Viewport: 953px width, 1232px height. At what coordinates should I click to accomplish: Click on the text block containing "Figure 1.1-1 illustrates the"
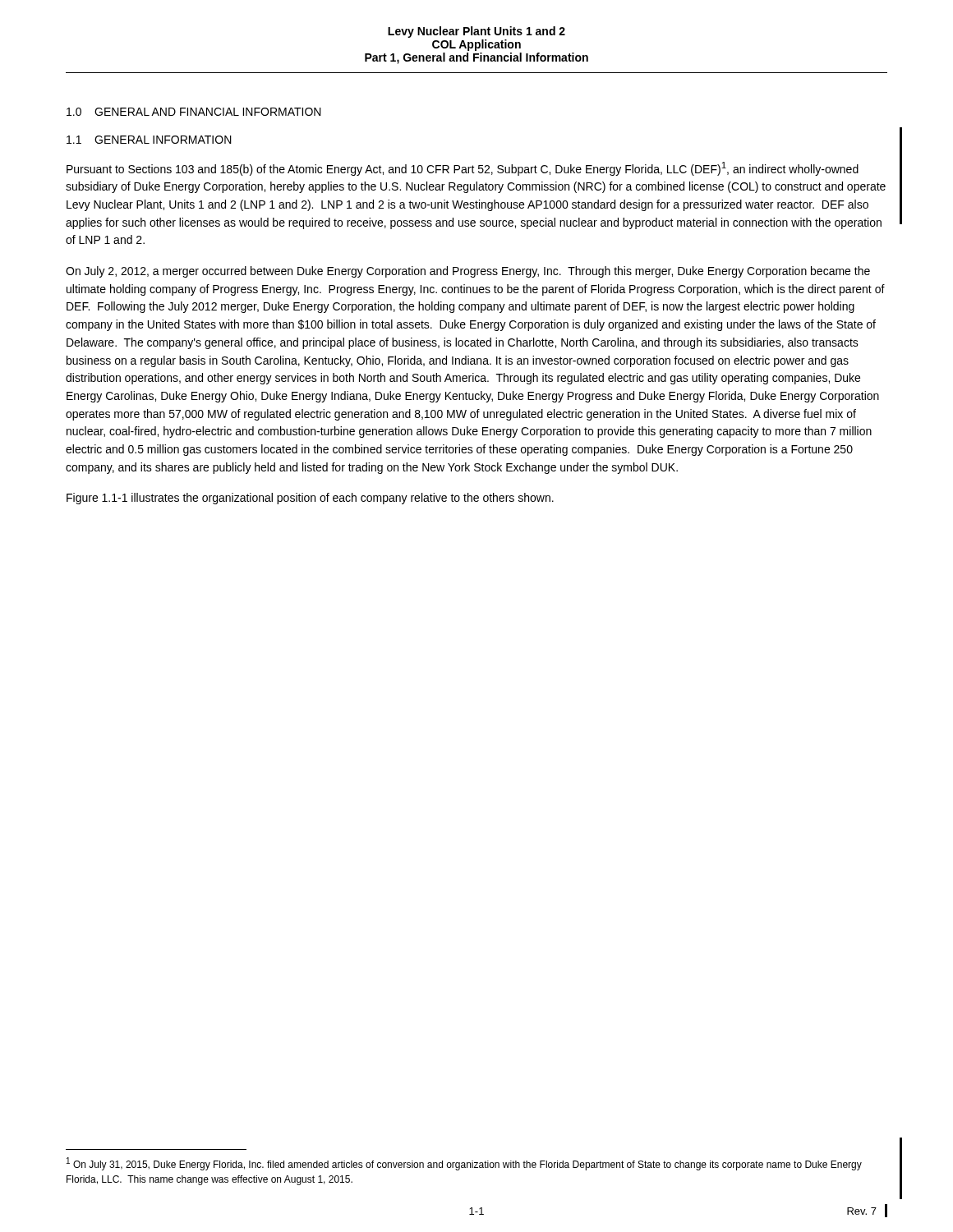[x=310, y=498]
